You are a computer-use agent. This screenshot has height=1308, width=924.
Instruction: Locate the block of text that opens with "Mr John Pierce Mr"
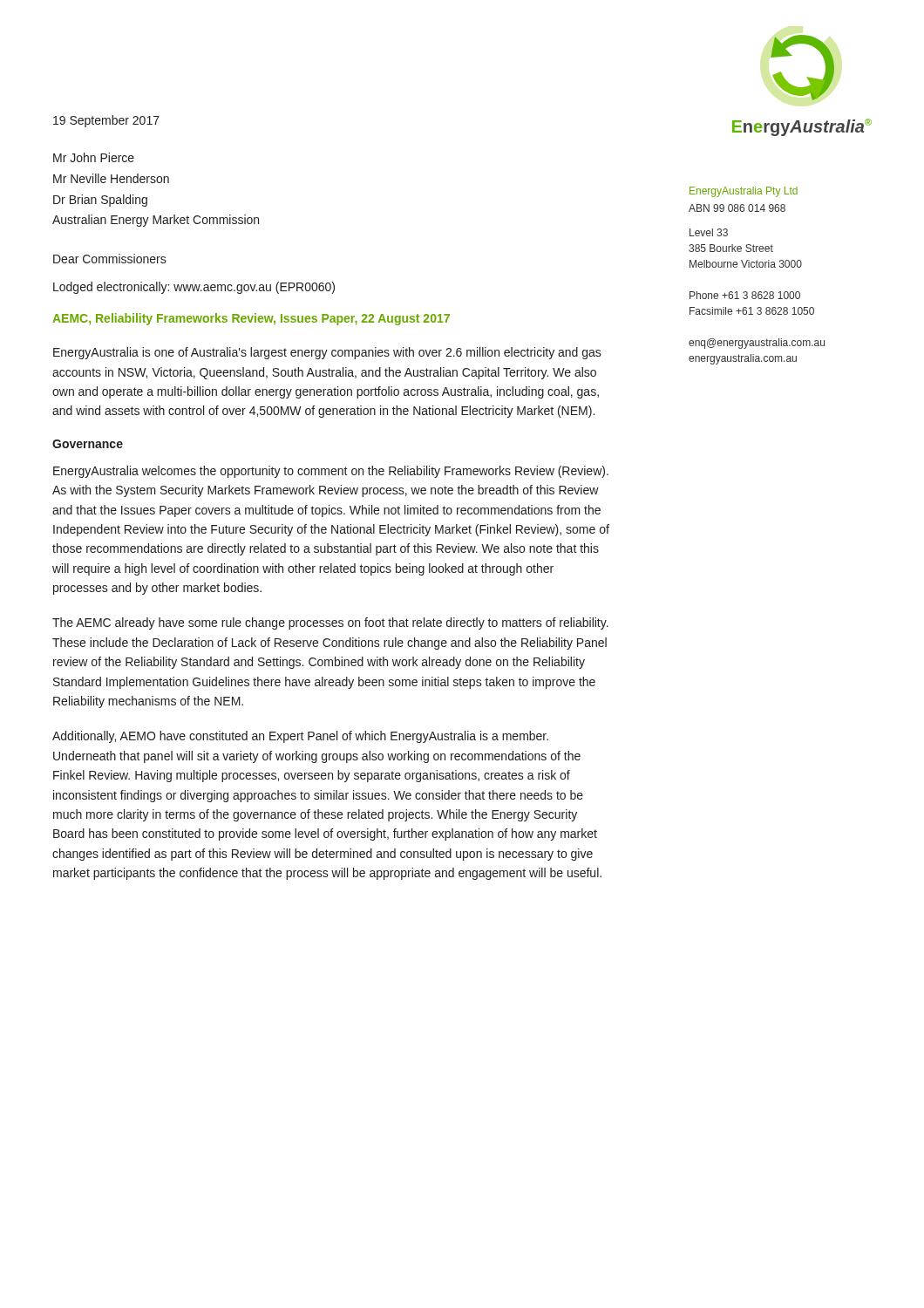tap(156, 189)
